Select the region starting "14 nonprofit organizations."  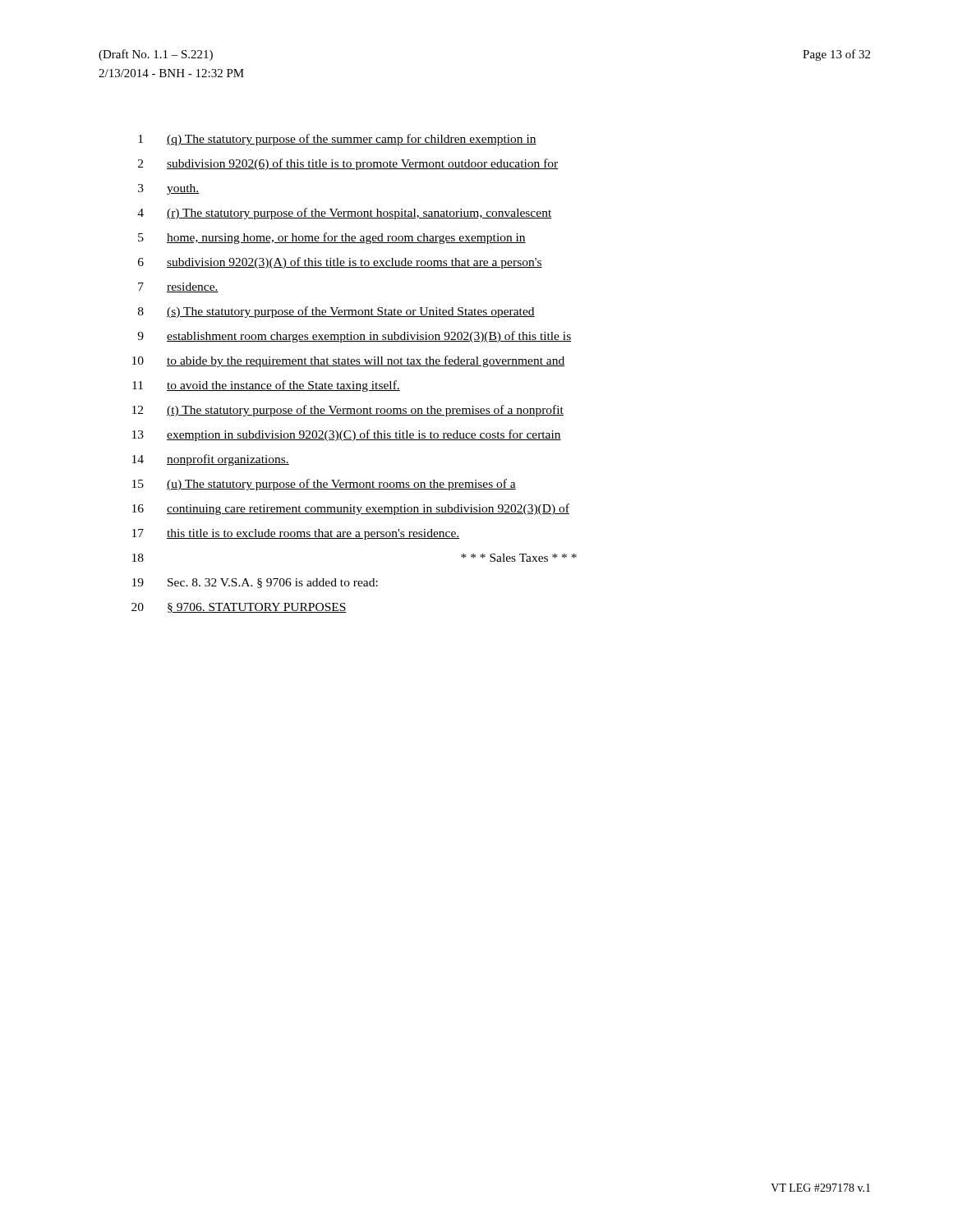(x=211, y=460)
